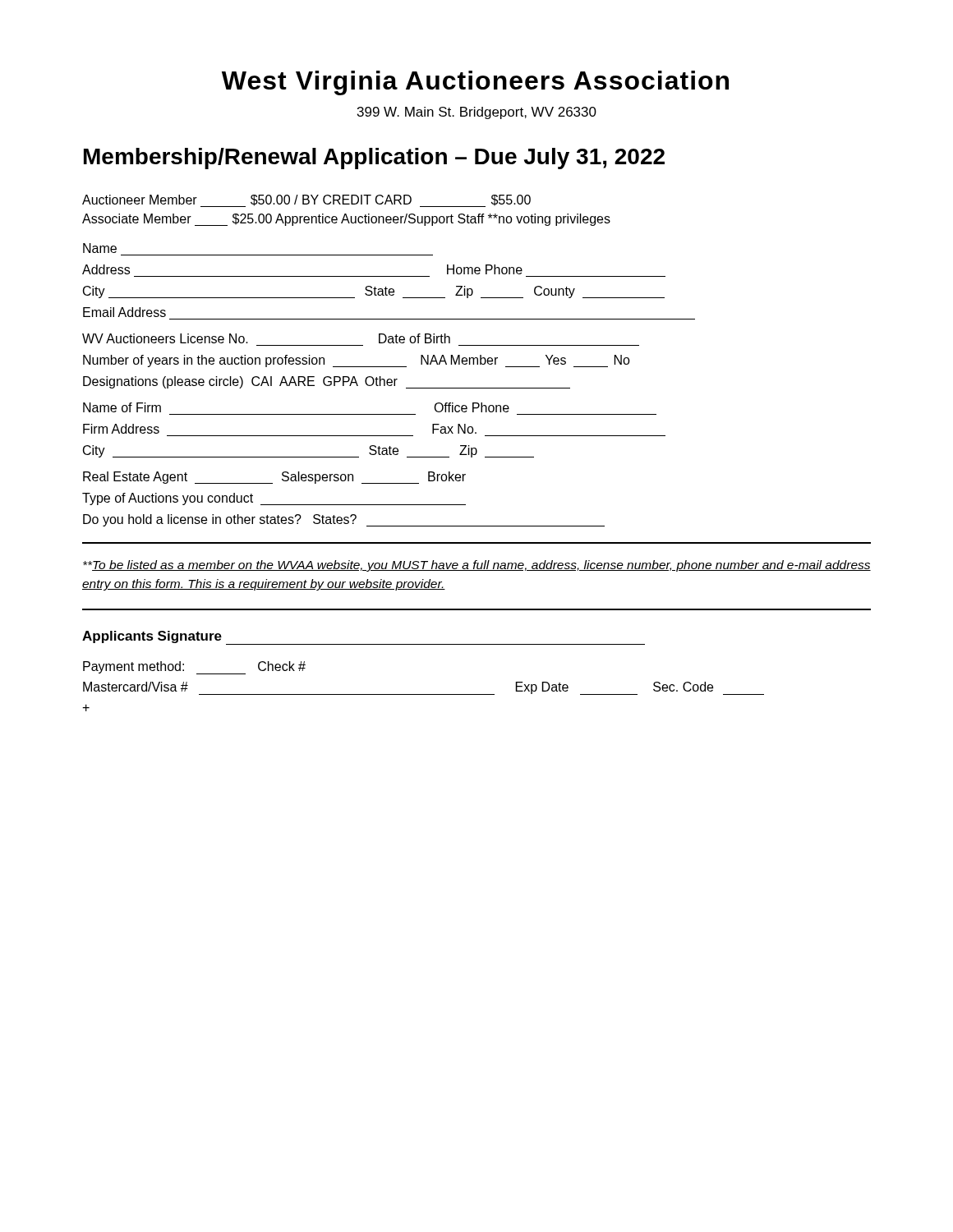Point to the block beginning "Name of Firm Office Phone Firm Address"

coord(476,430)
